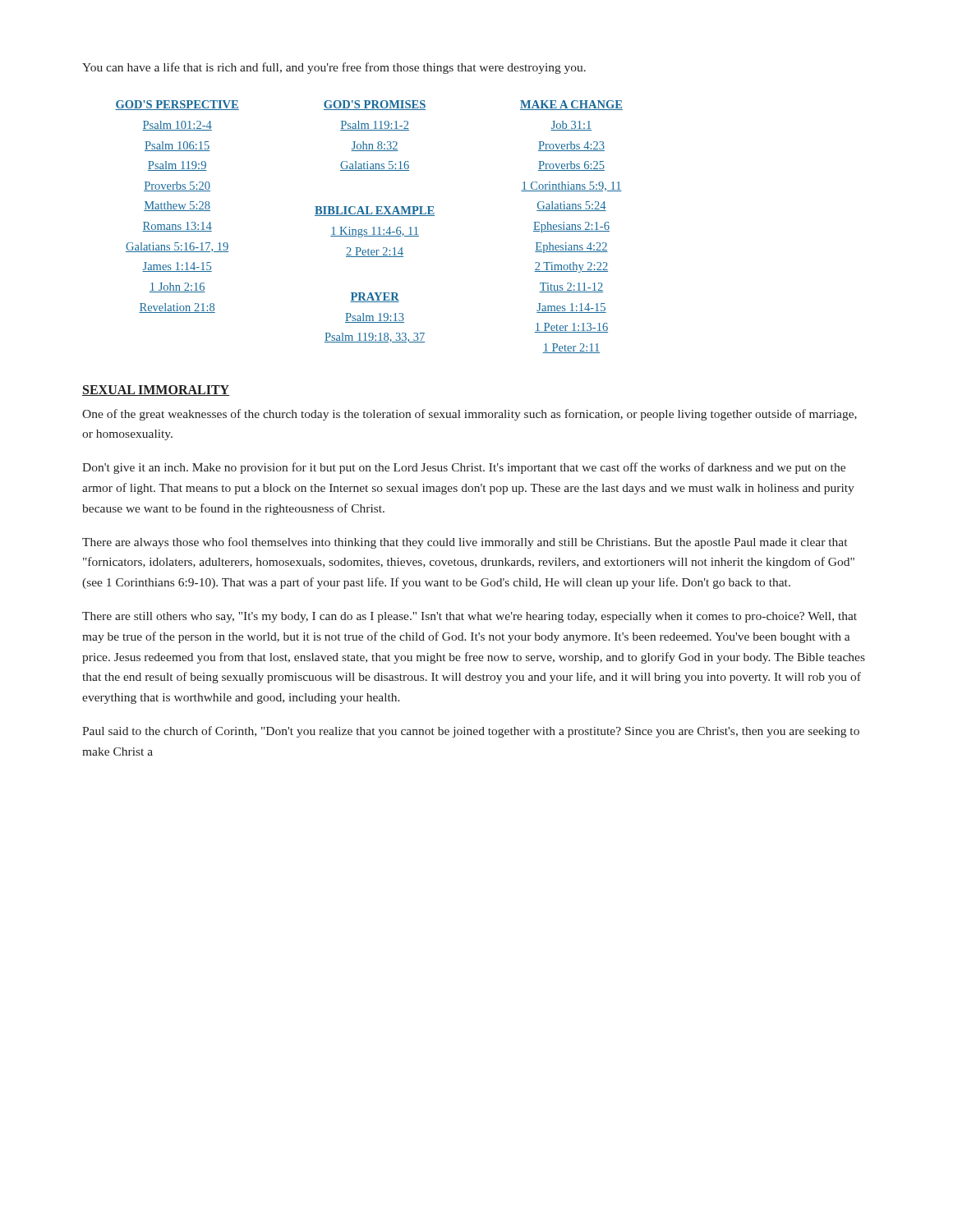Image resolution: width=953 pixels, height=1232 pixels.
Task: Click the passage that begins "Don't give it"
Action: click(468, 487)
